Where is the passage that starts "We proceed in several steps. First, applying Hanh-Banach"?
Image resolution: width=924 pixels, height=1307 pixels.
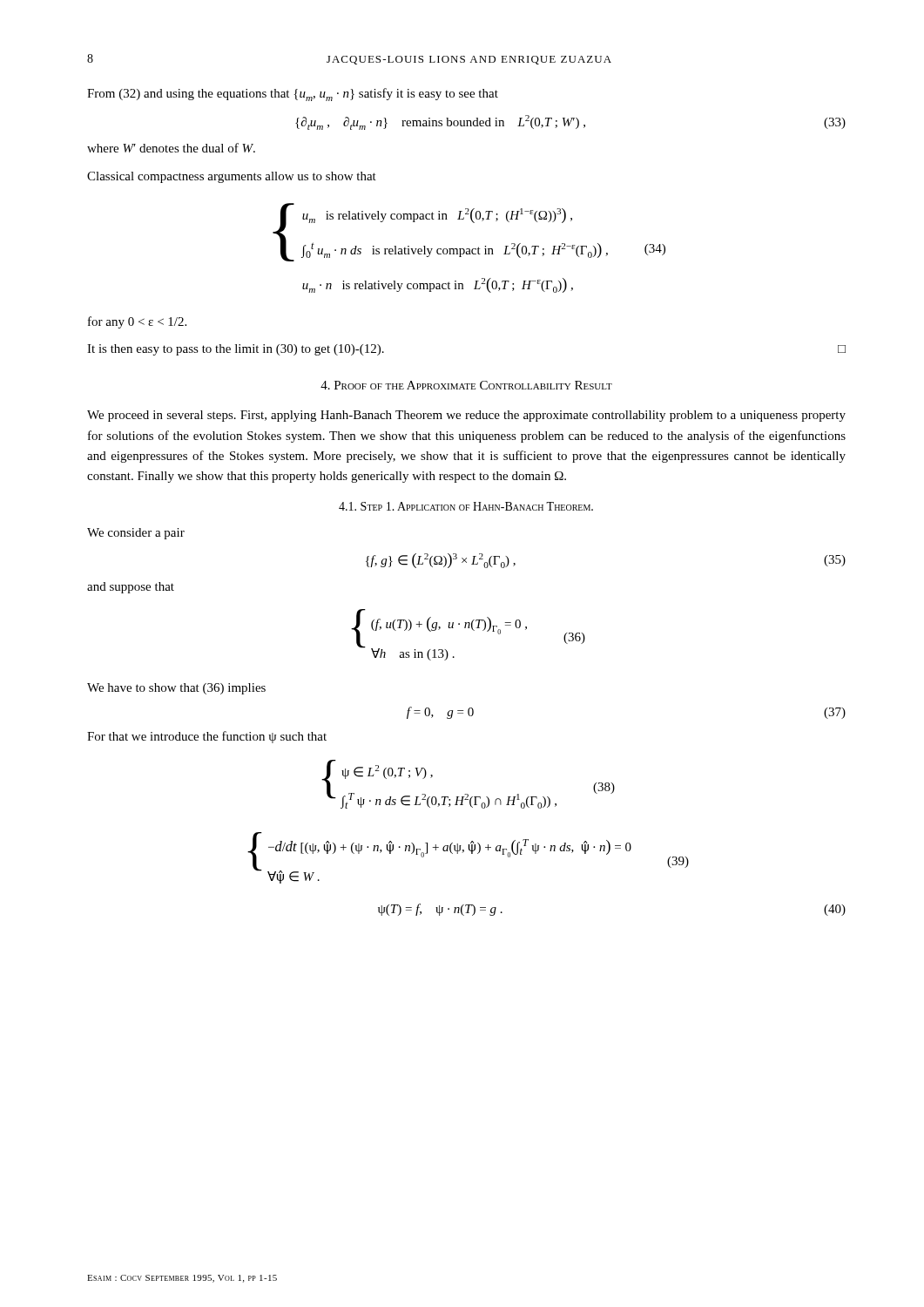(466, 446)
